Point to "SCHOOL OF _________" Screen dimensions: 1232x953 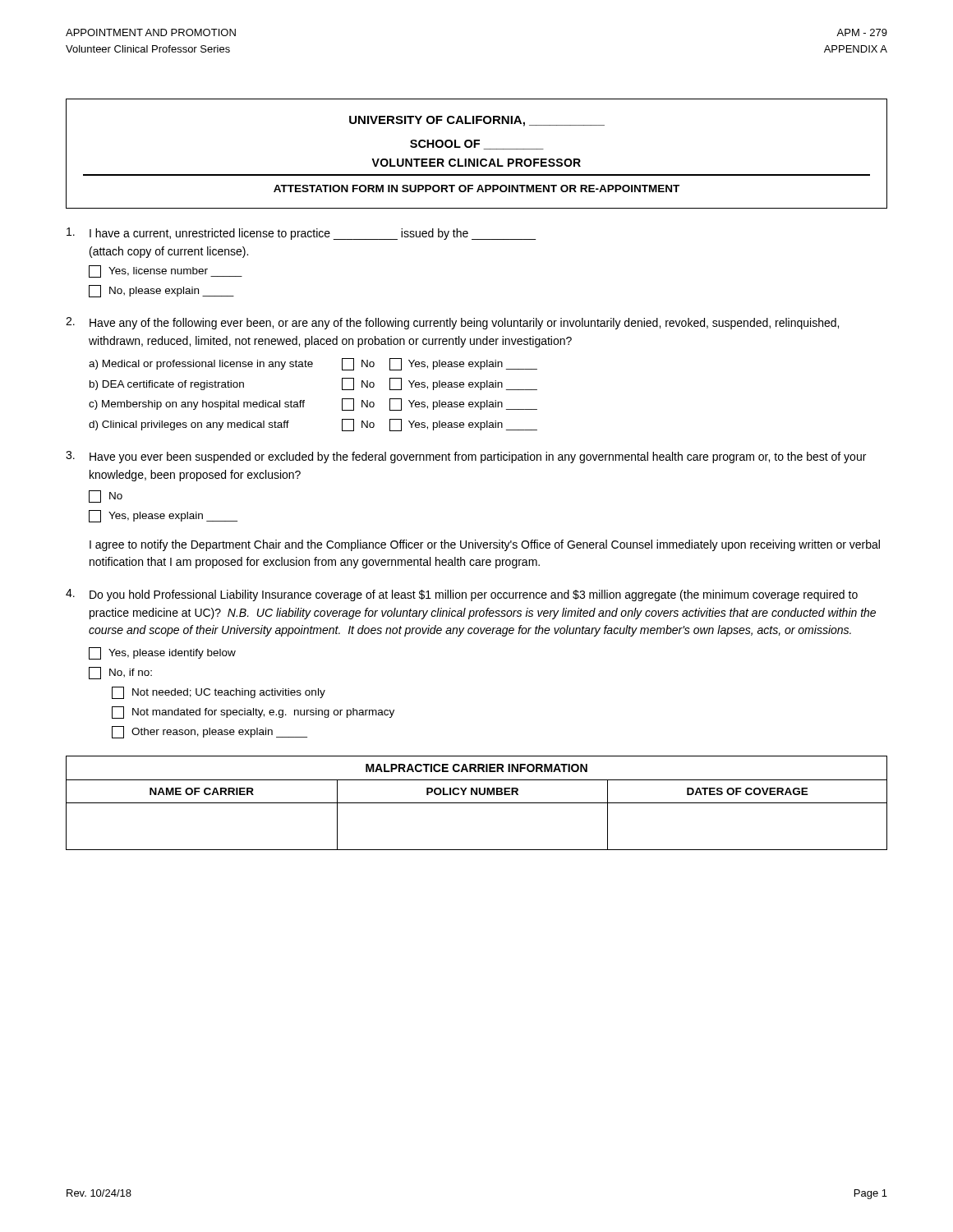pos(476,144)
